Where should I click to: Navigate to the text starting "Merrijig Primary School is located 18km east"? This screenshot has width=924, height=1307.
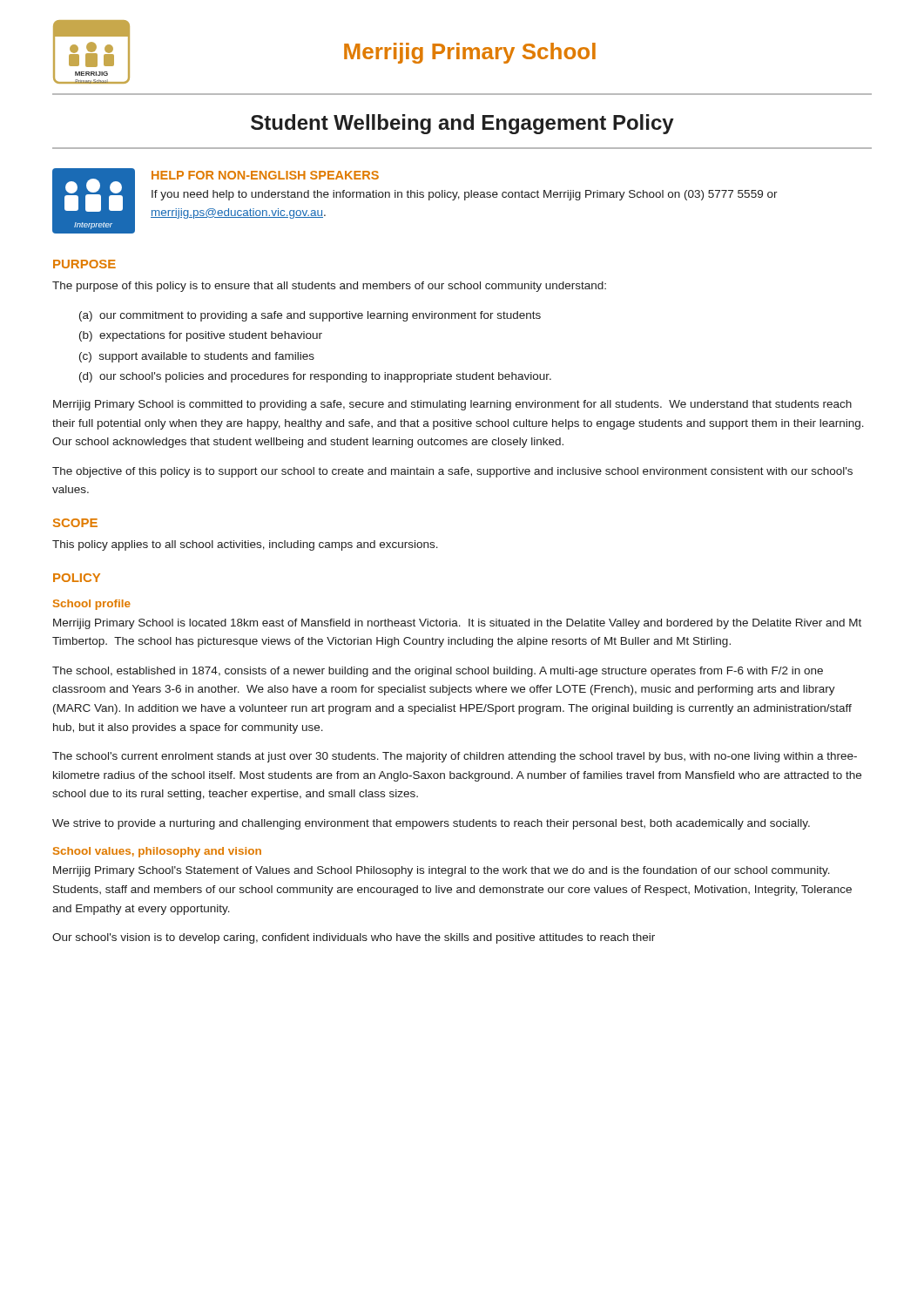[x=457, y=632]
